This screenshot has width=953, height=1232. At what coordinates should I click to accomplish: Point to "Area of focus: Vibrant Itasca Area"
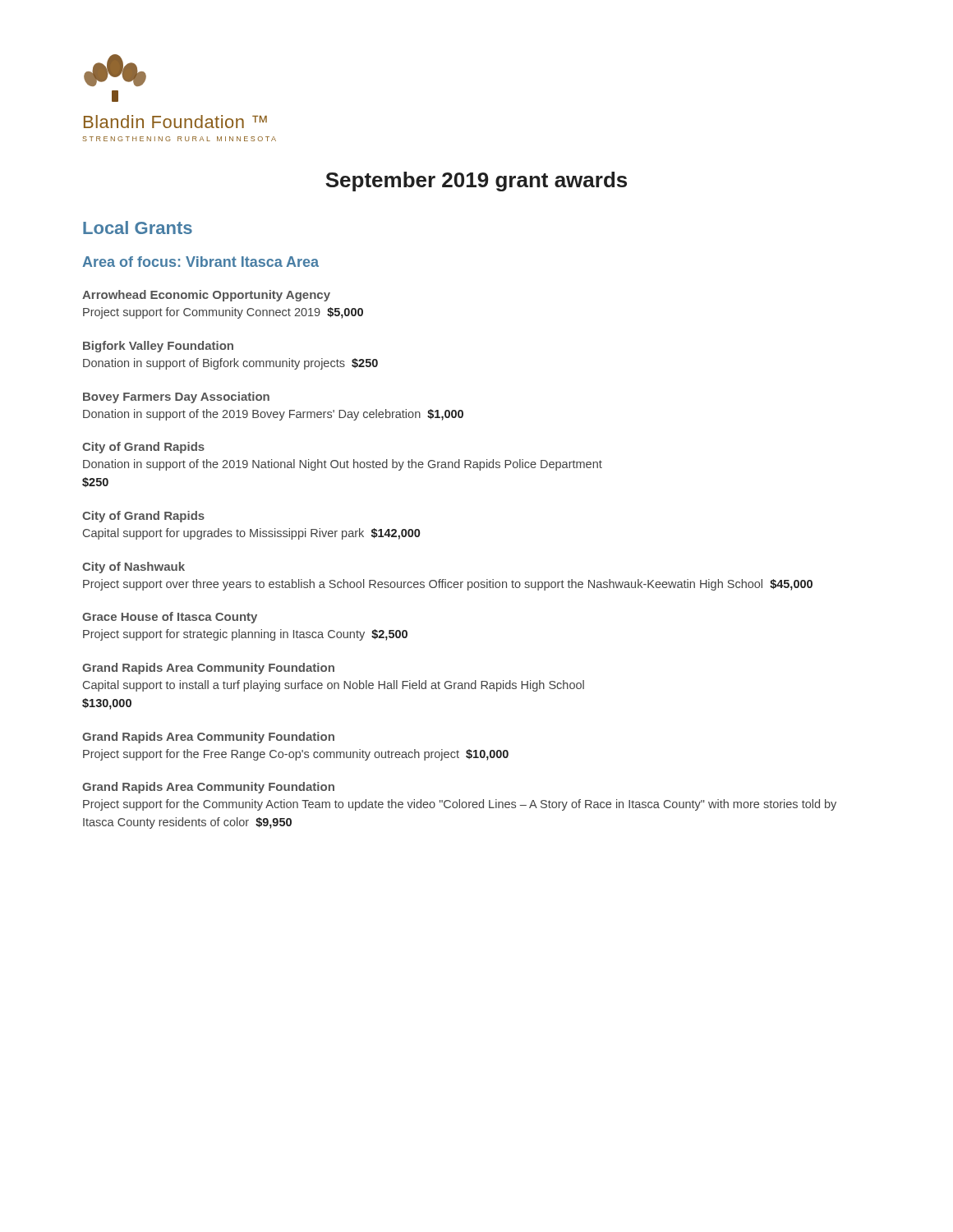[x=200, y=262]
